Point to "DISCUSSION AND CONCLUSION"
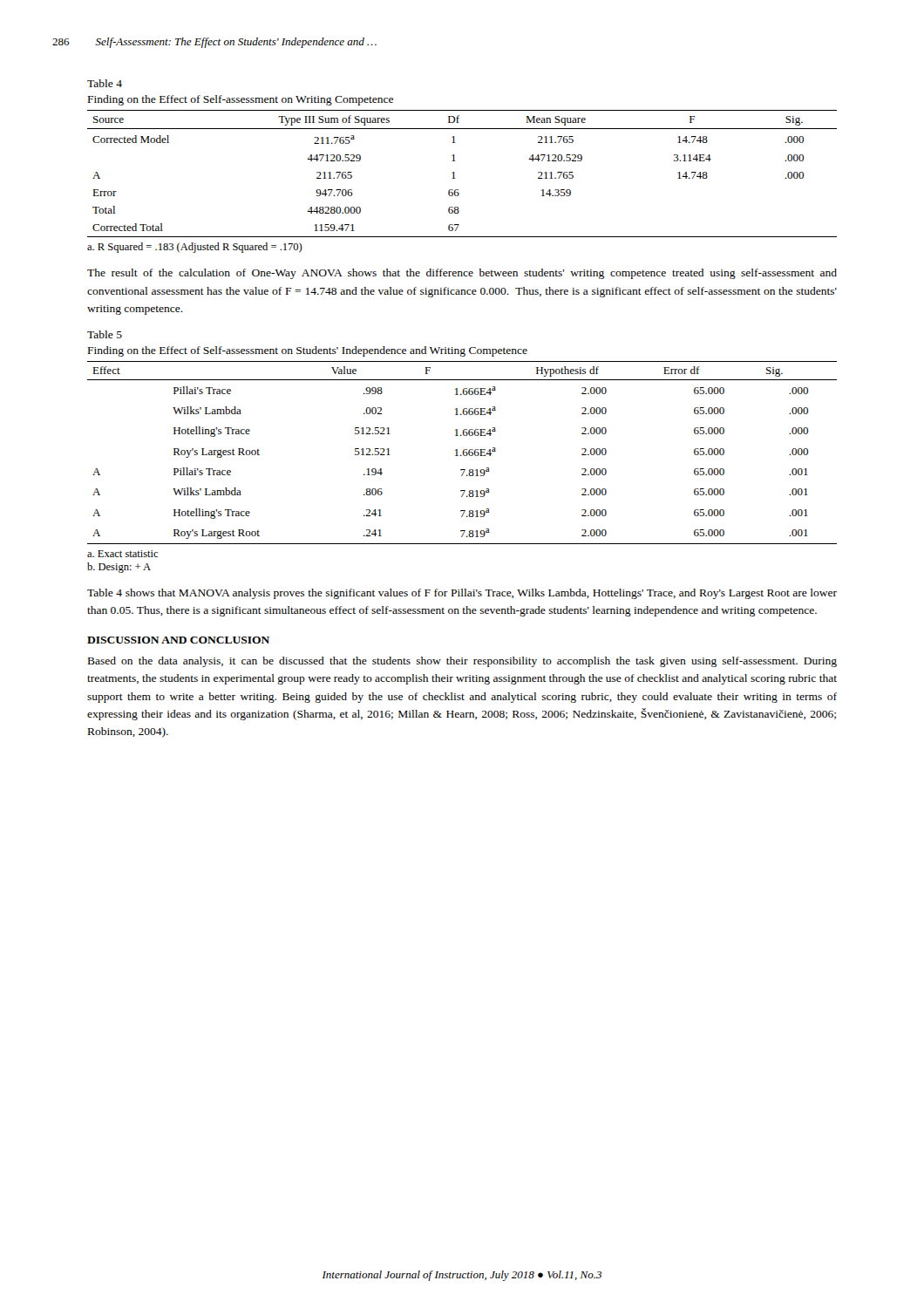The height and width of the screenshot is (1308, 924). (x=178, y=640)
